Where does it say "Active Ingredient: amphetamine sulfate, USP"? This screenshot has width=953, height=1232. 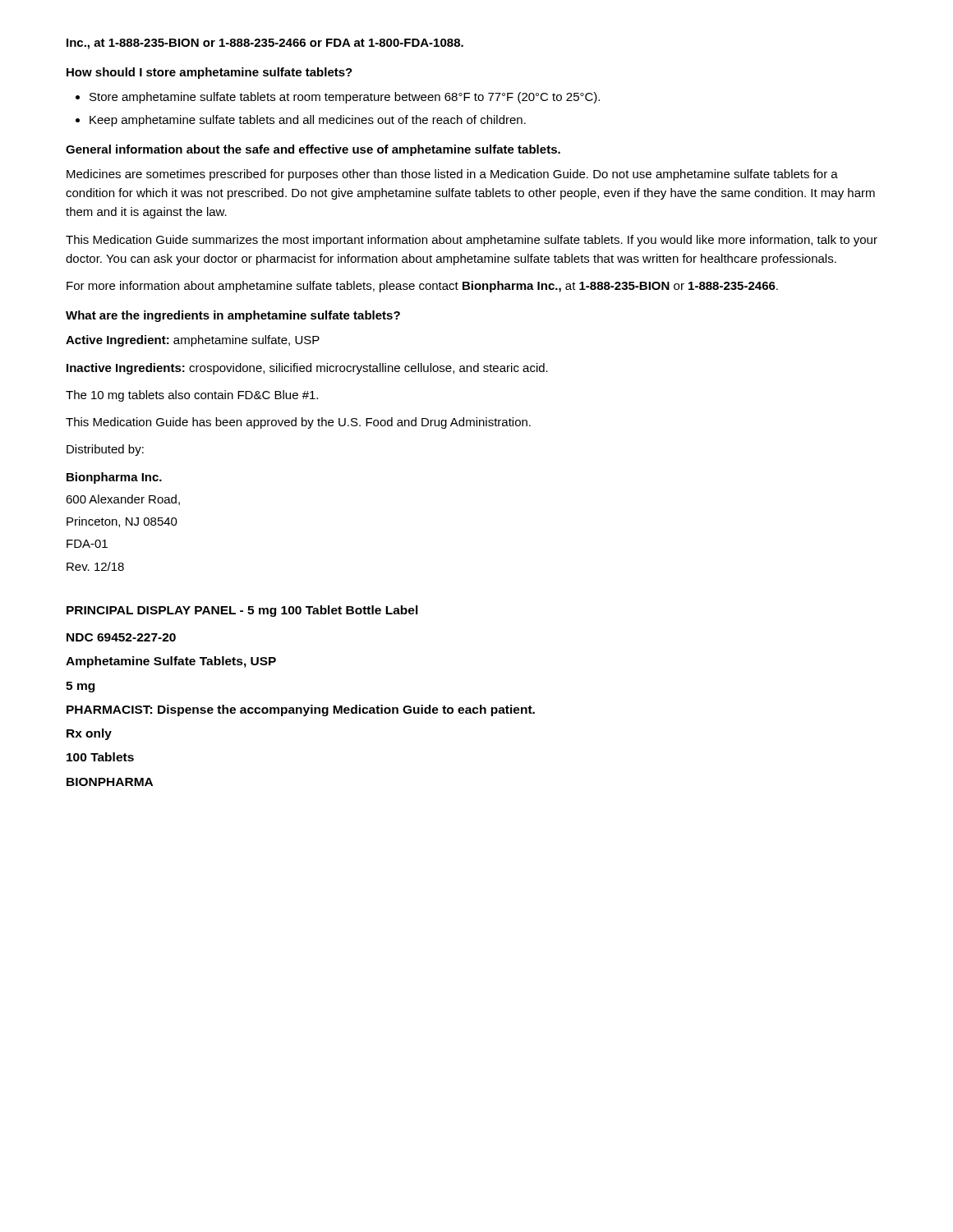pyautogui.click(x=193, y=340)
